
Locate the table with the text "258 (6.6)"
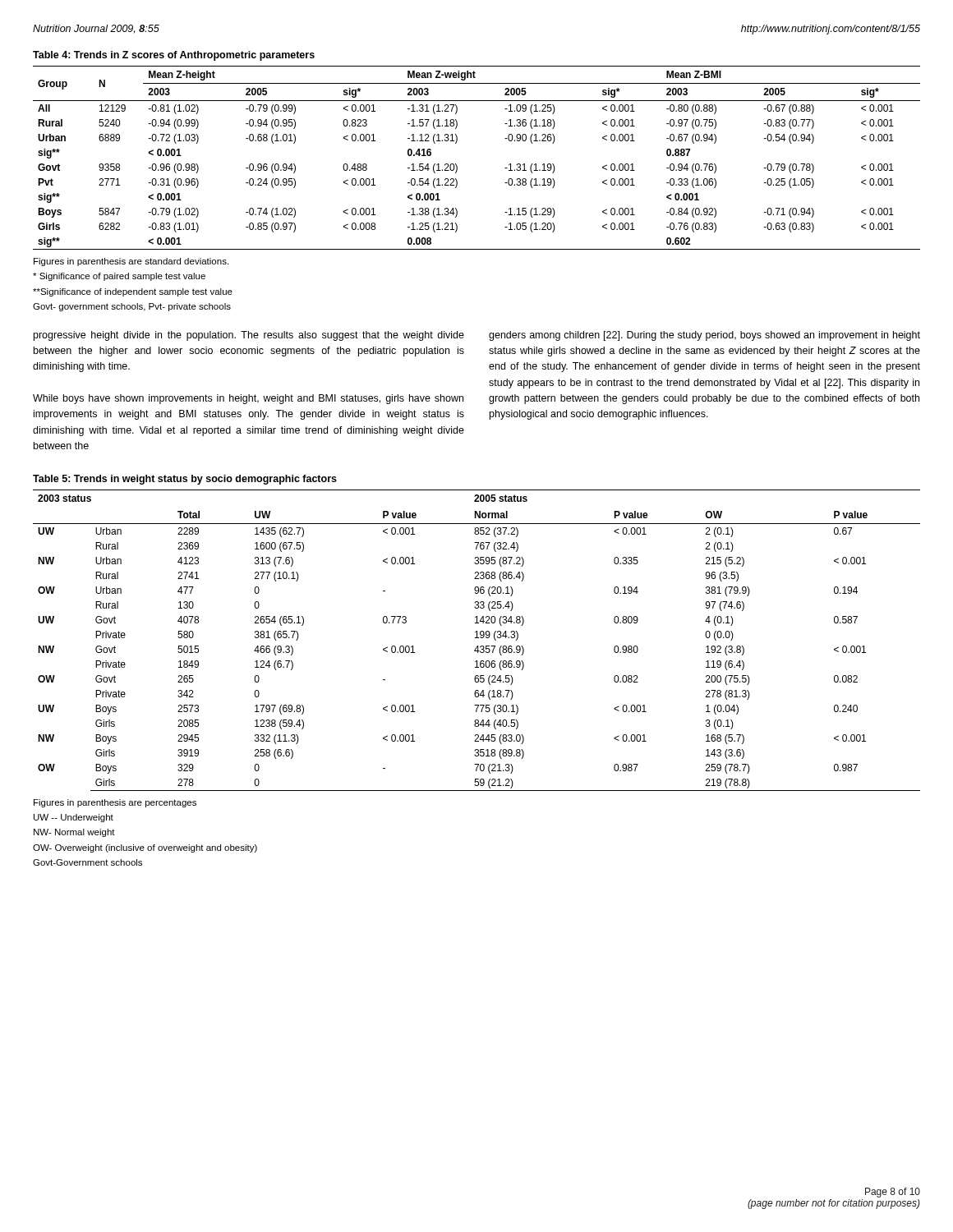[476, 640]
